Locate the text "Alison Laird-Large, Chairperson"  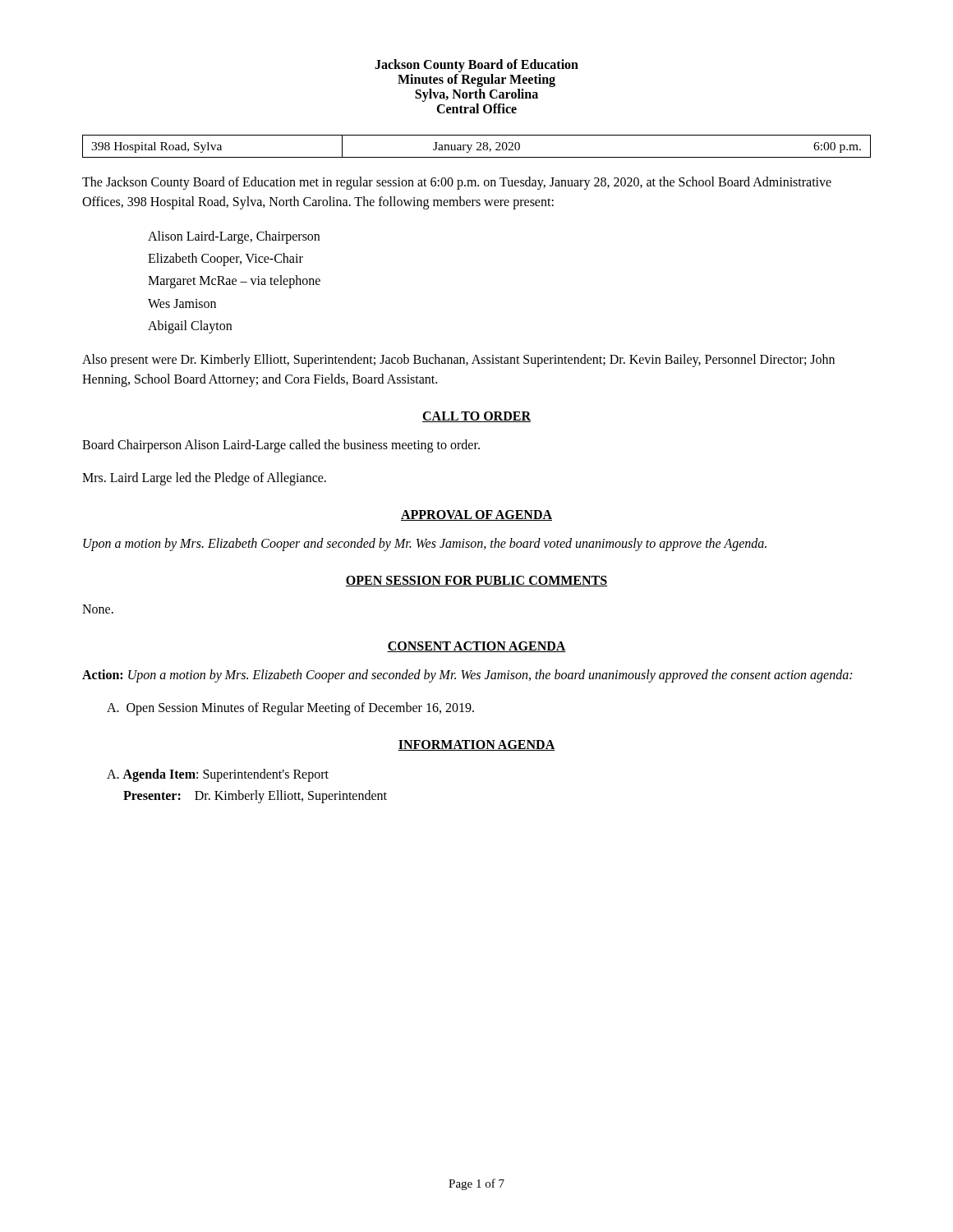tap(234, 236)
